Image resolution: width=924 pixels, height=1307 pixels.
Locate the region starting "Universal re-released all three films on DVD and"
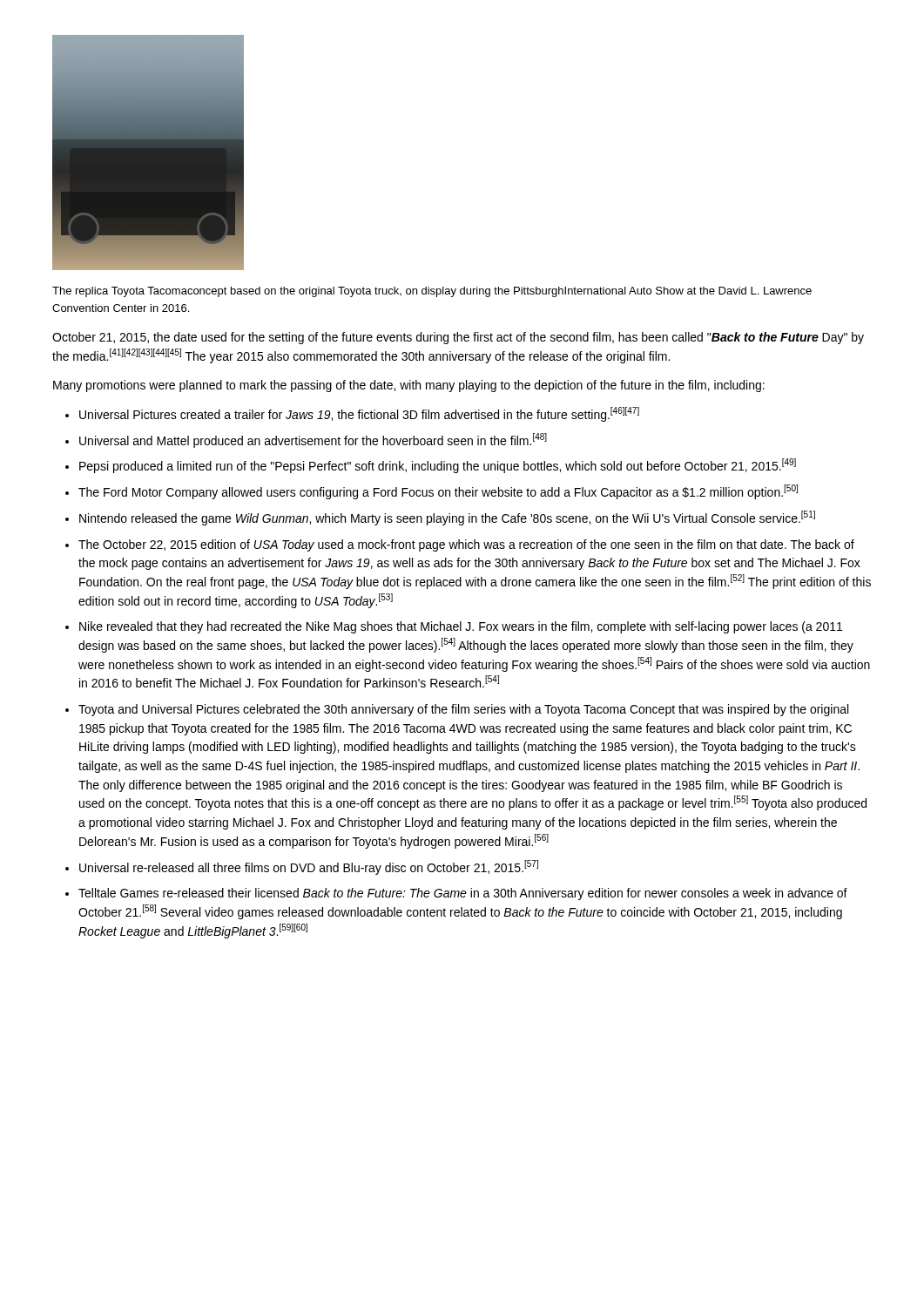click(309, 867)
